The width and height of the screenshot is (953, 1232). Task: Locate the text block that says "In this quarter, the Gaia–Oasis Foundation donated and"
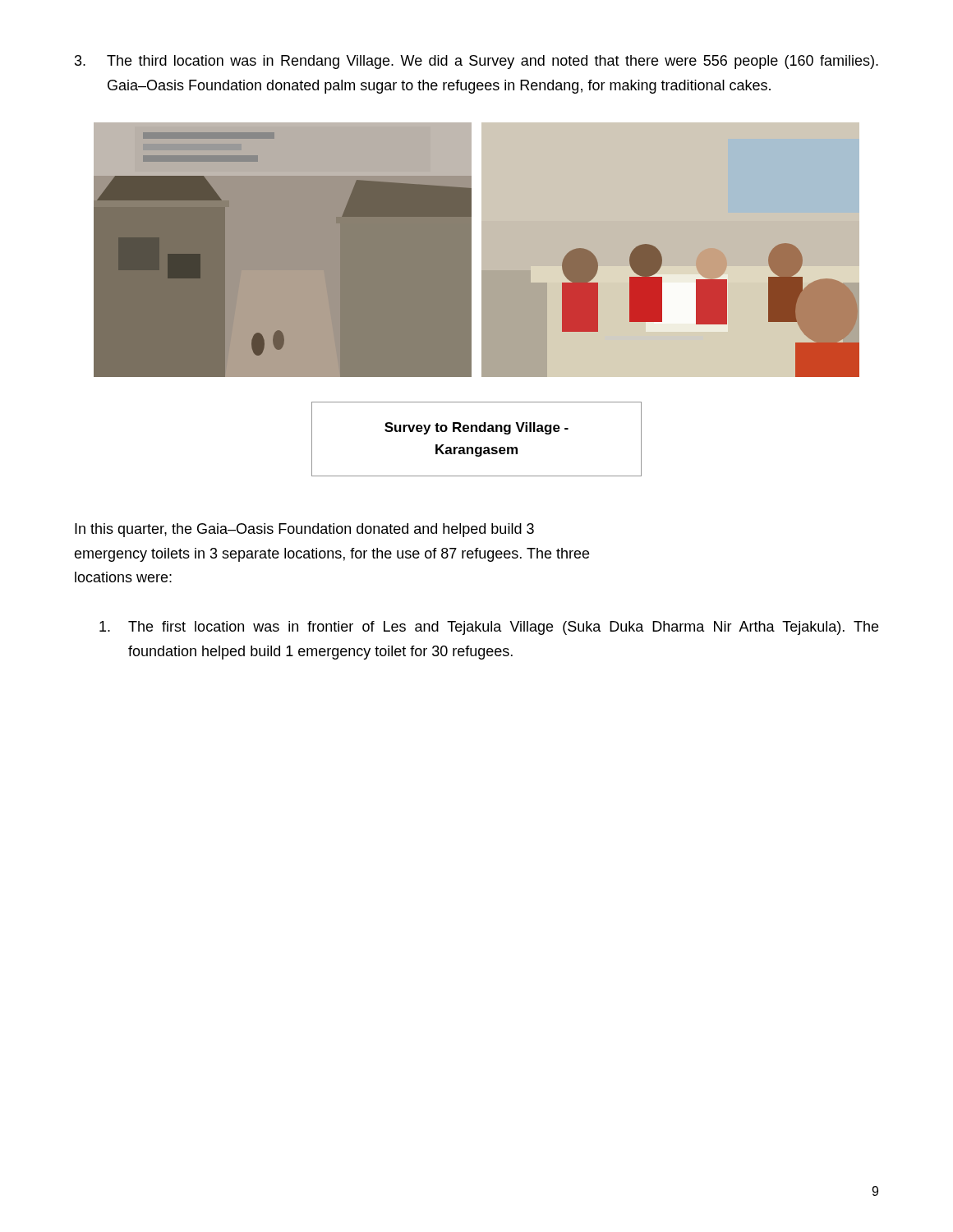tap(332, 553)
